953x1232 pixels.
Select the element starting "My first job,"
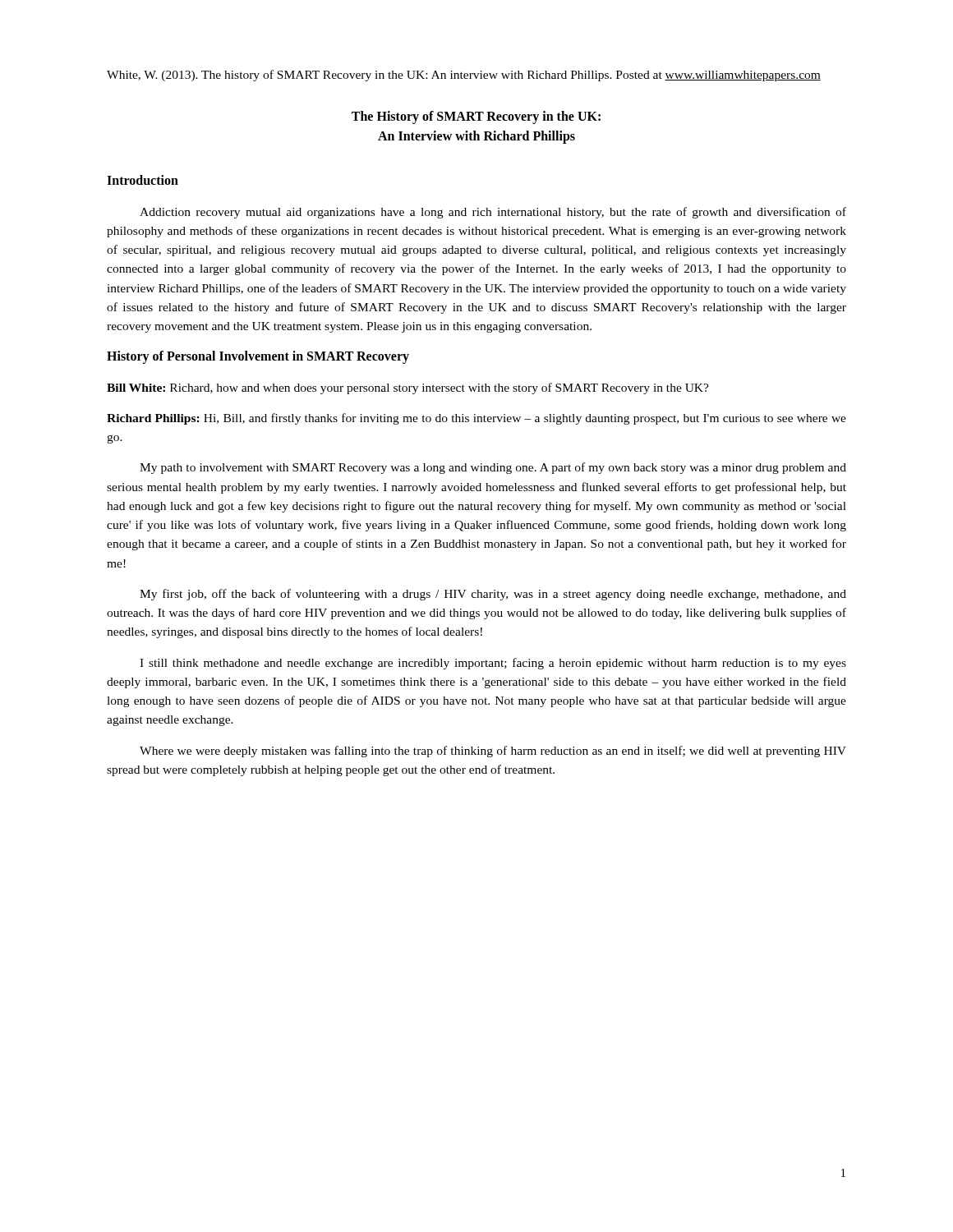point(476,612)
